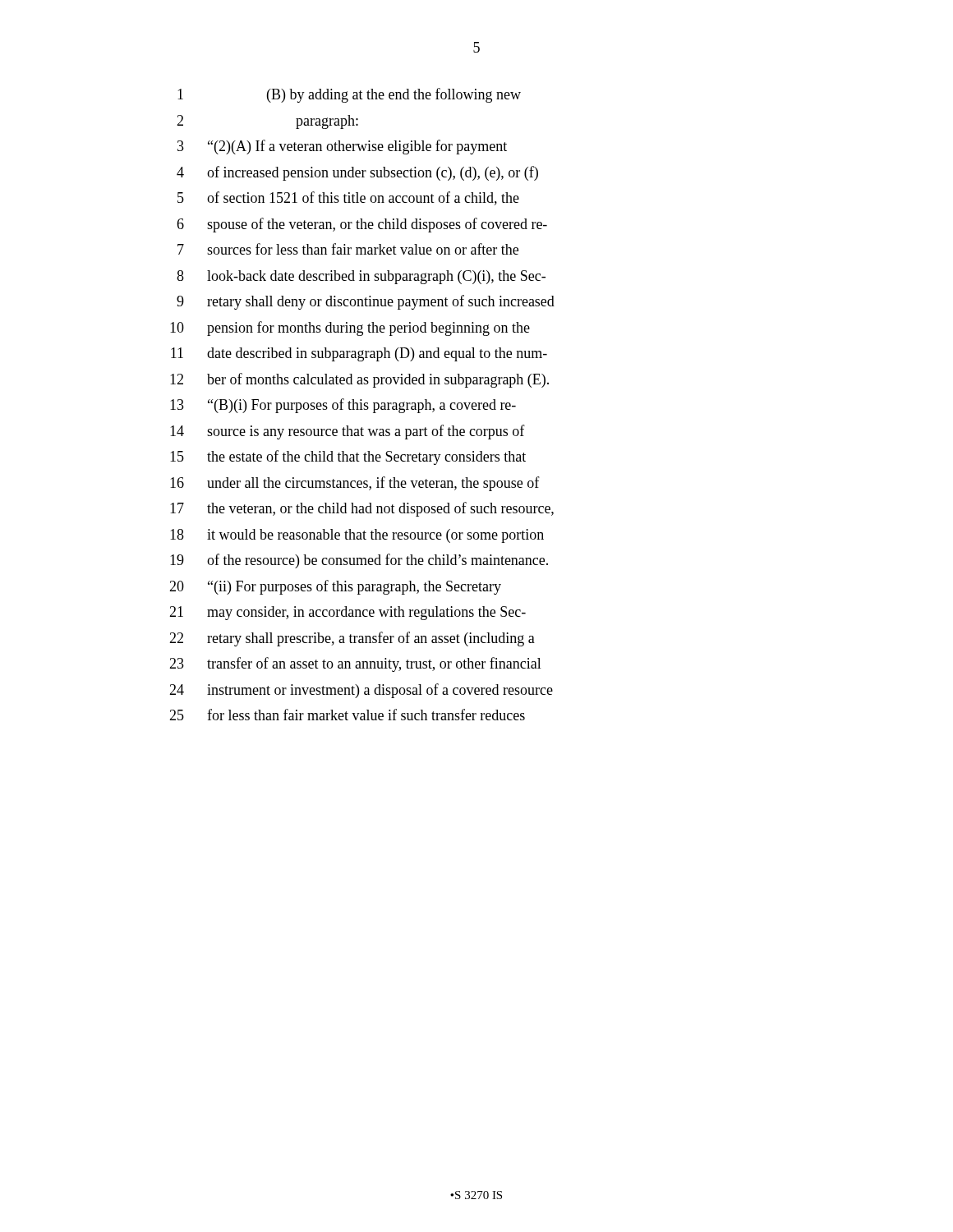Click on the text block that says "19 of the resource) be"

pos(498,561)
